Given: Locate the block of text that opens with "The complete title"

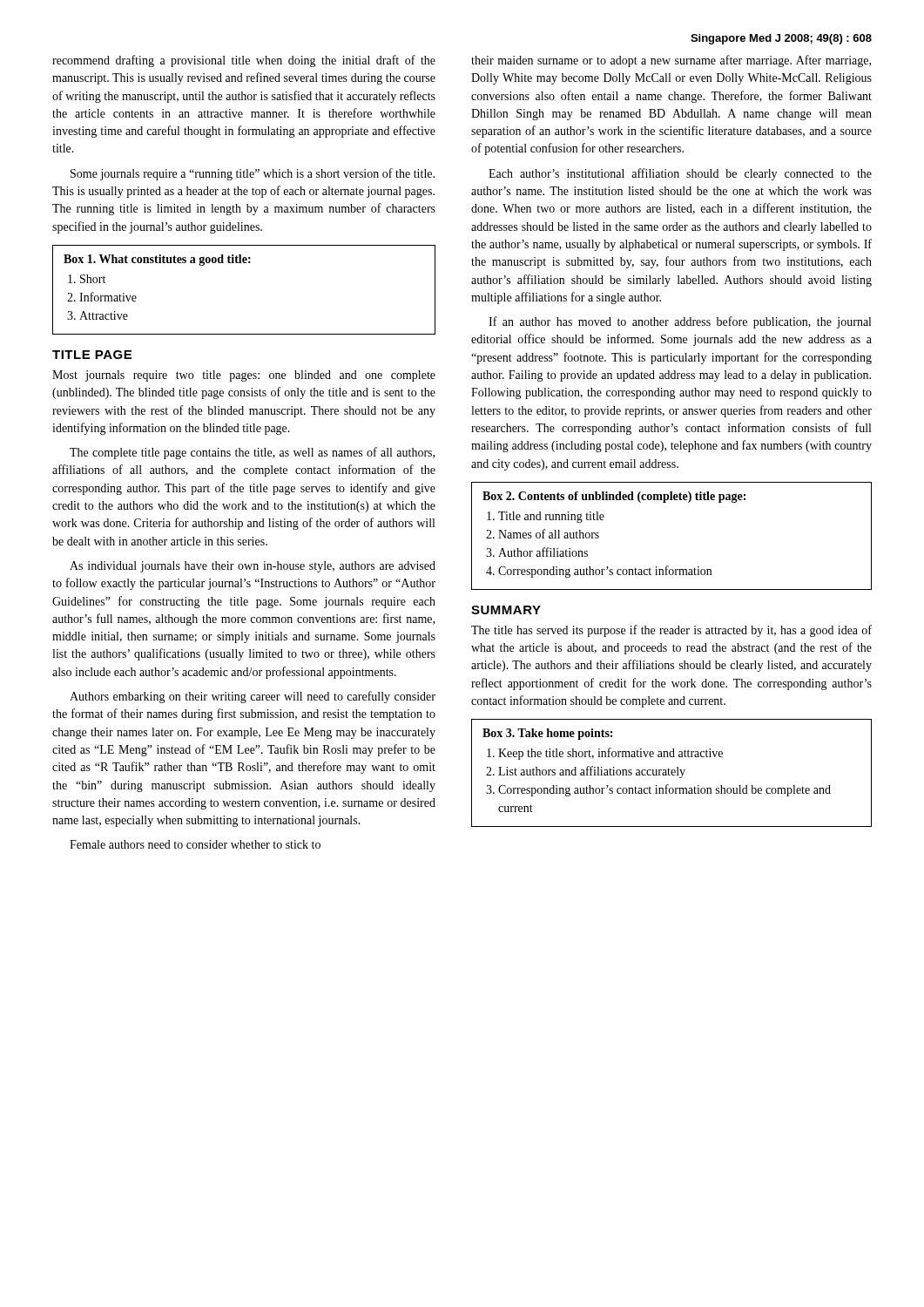Looking at the screenshot, I should click(x=244, y=498).
